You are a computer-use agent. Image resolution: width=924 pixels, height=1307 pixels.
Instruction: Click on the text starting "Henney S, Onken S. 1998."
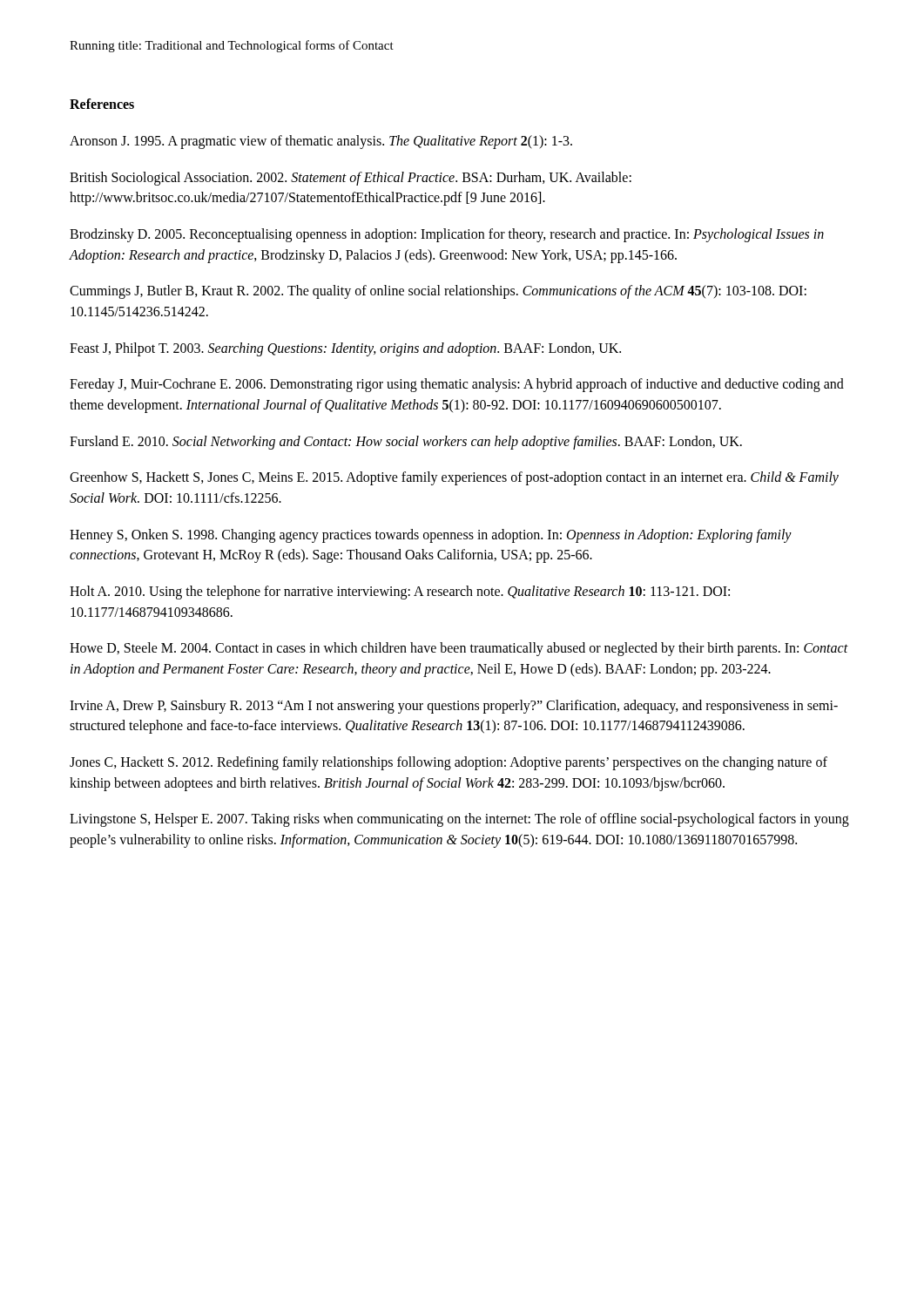click(430, 545)
